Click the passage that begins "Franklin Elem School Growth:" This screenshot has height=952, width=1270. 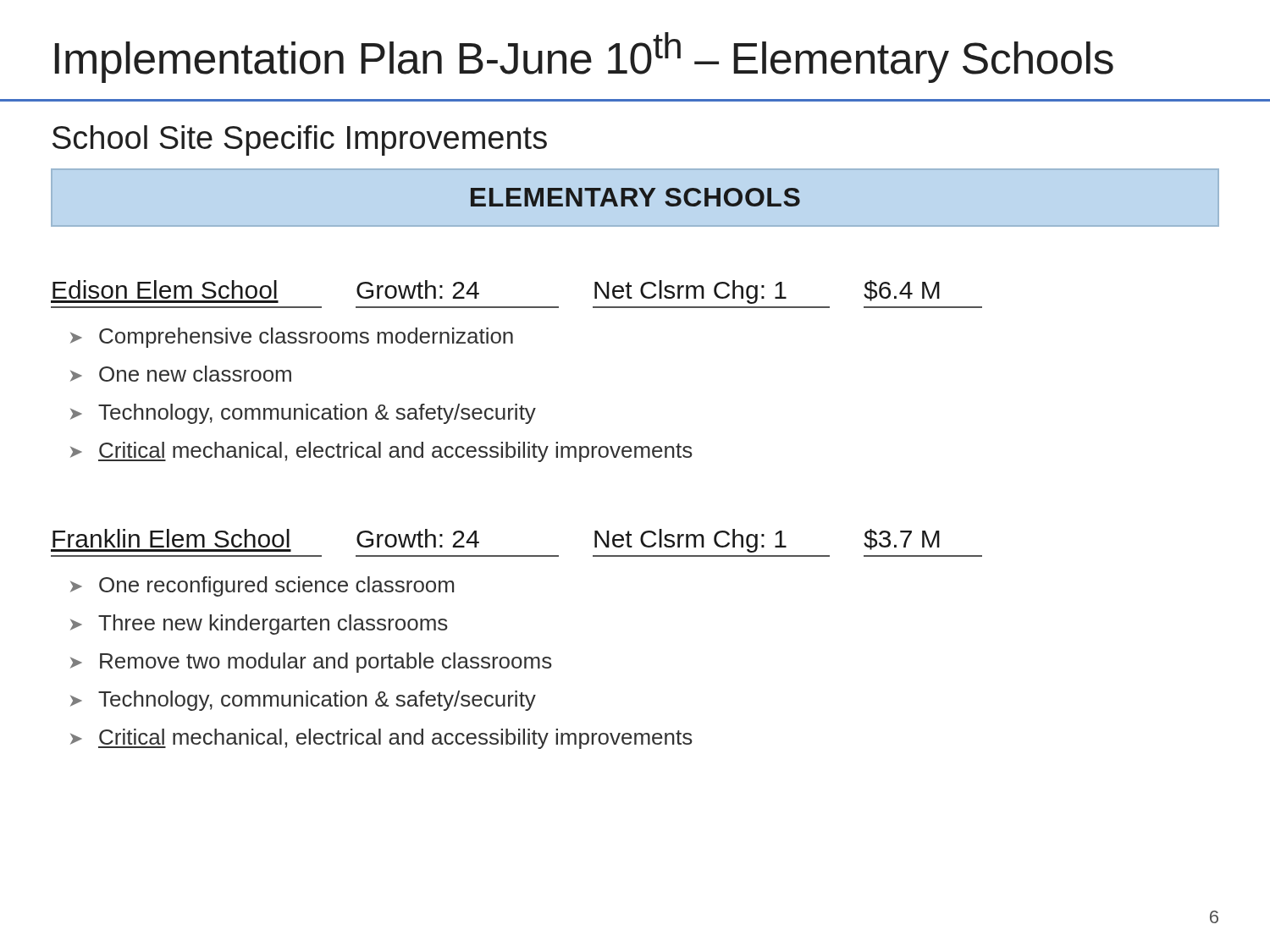[x=516, y=541]
